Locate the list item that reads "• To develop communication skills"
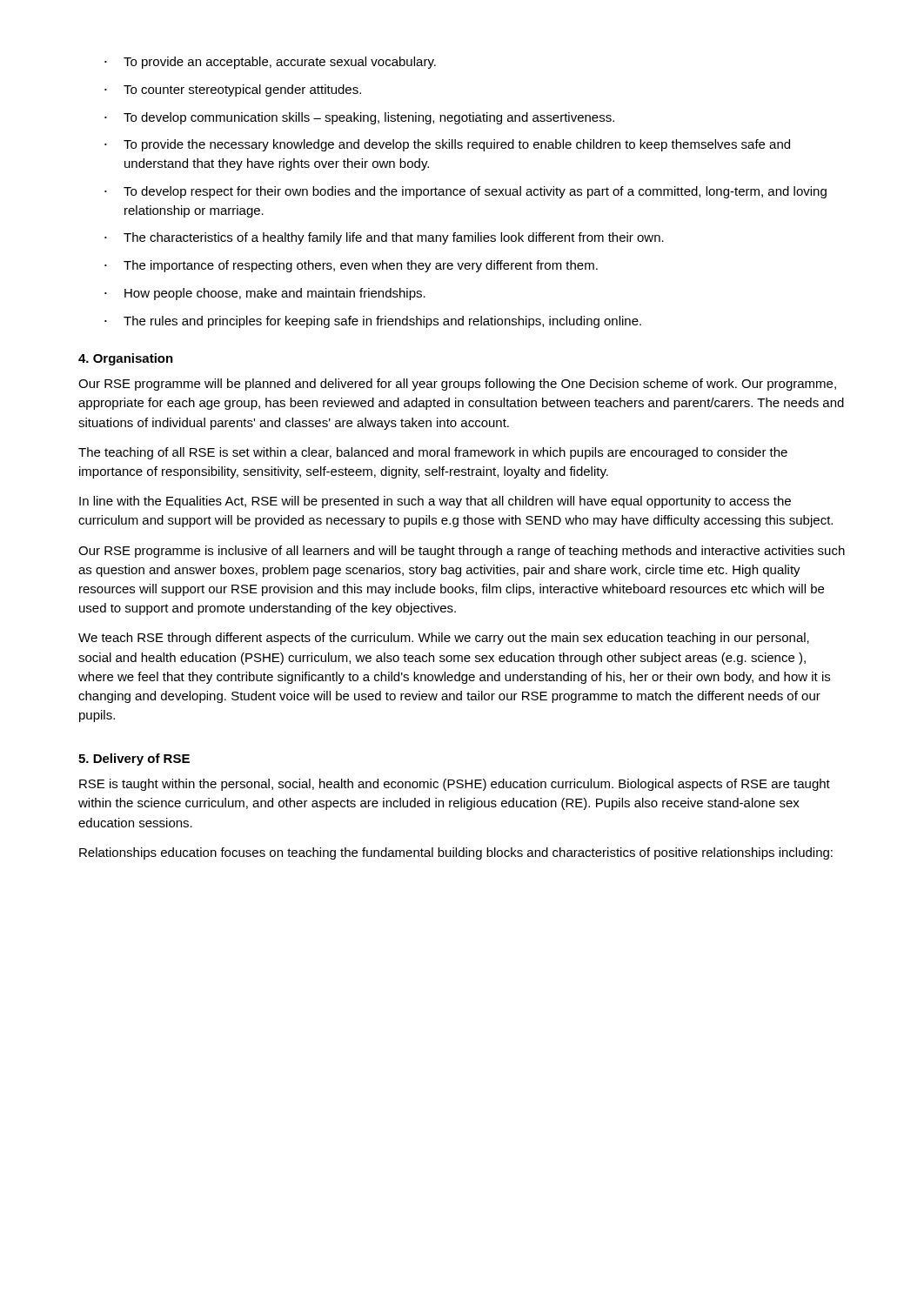The height and width of the screenshot is (1305, 924). [x=475, y=117]
